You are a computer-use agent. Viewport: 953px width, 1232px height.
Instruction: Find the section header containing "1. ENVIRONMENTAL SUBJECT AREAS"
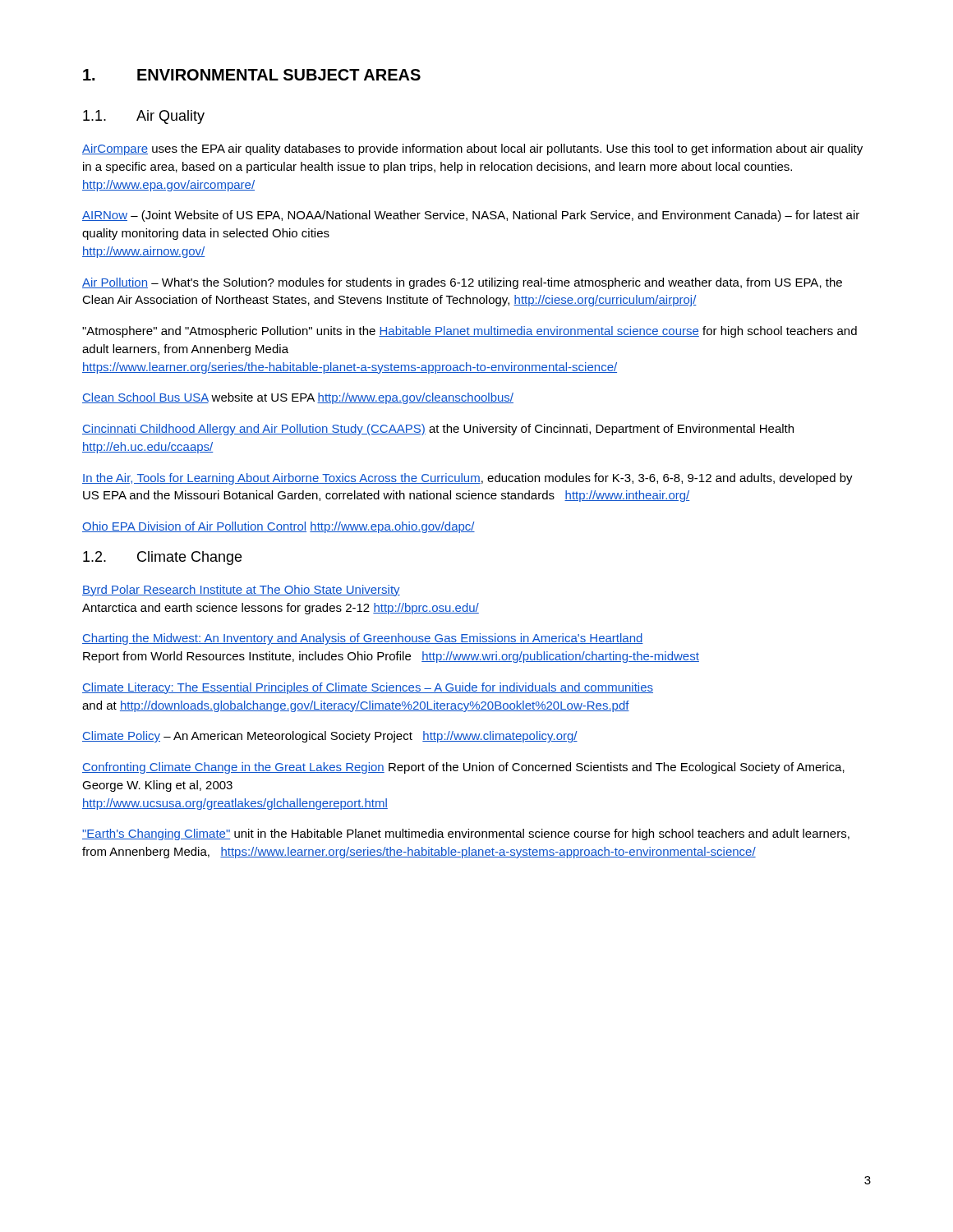(252, 75)
